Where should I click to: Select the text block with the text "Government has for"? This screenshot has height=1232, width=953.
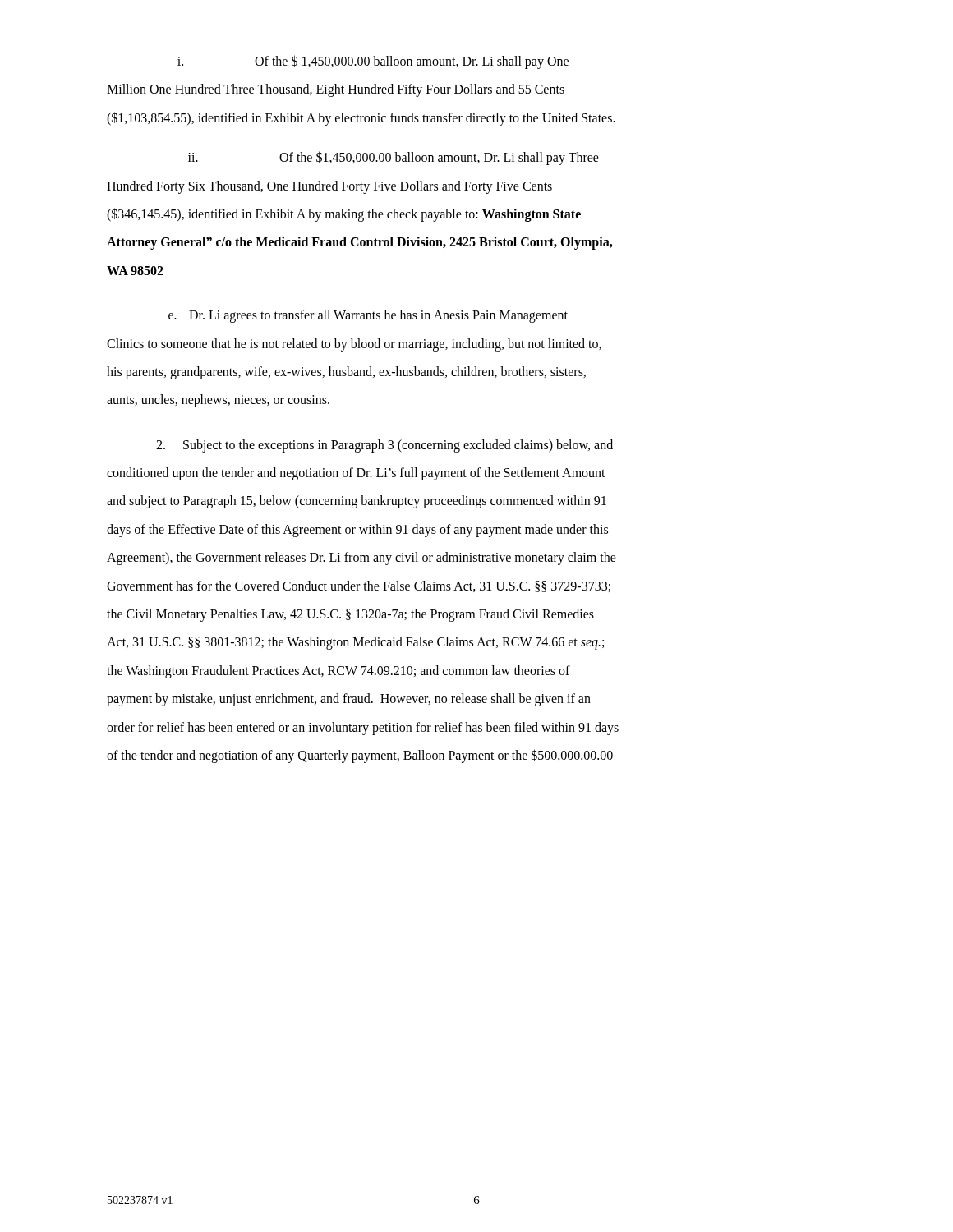359,586
